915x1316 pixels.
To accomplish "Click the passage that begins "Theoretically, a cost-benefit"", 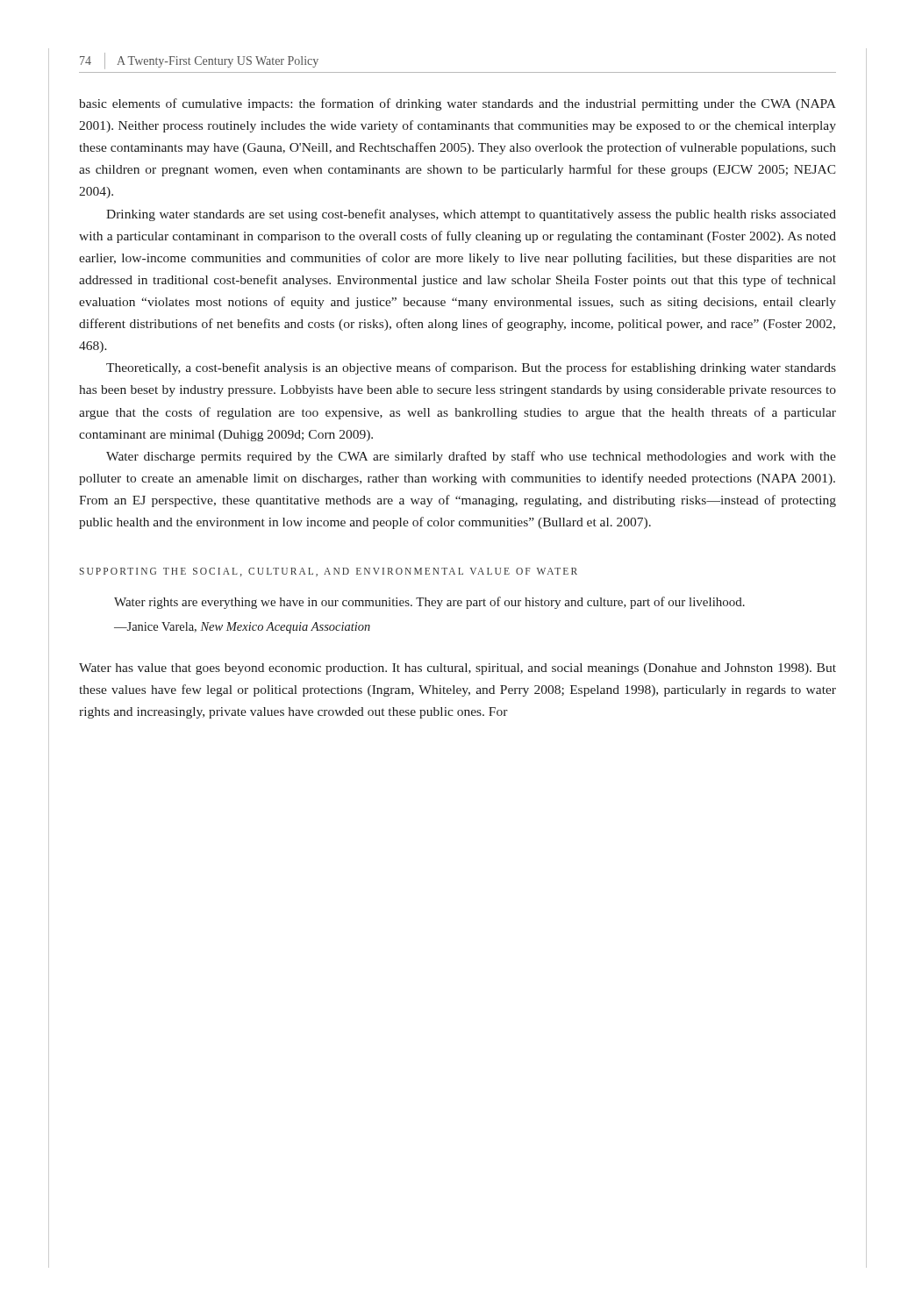I will [458, 401].
